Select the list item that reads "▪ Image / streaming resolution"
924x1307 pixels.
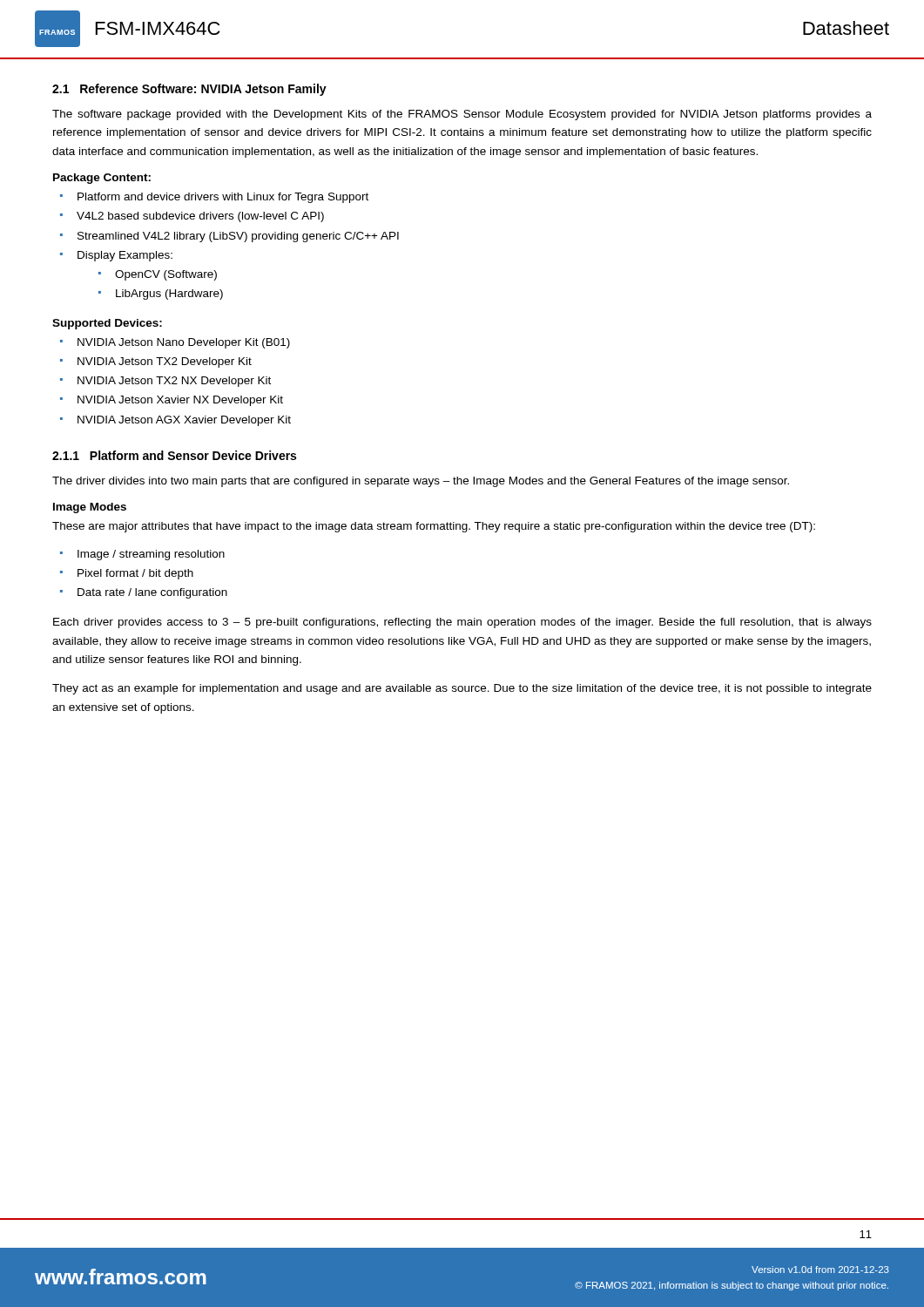142,553
